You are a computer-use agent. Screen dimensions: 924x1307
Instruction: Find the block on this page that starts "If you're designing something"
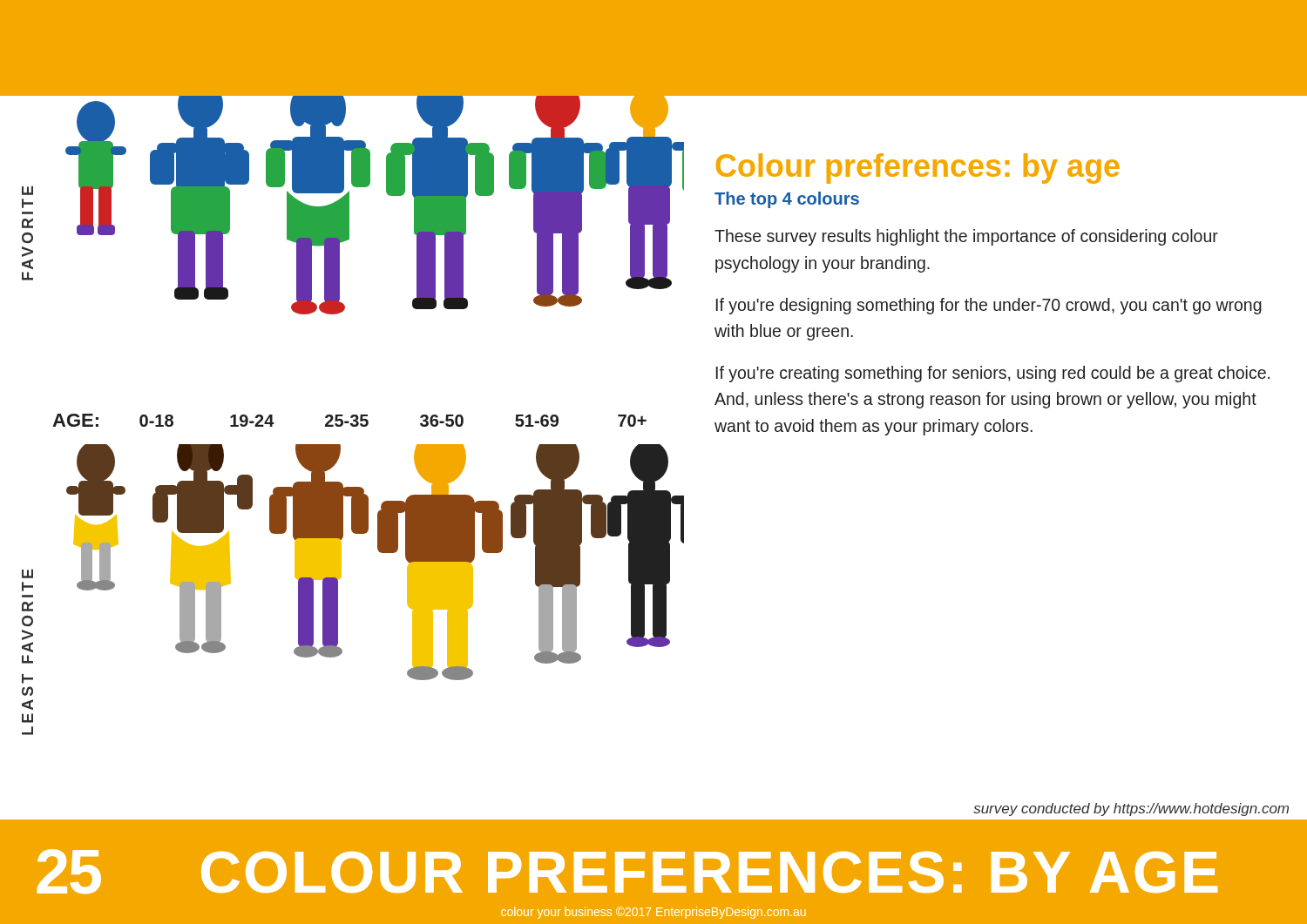(x=988, y=318)
